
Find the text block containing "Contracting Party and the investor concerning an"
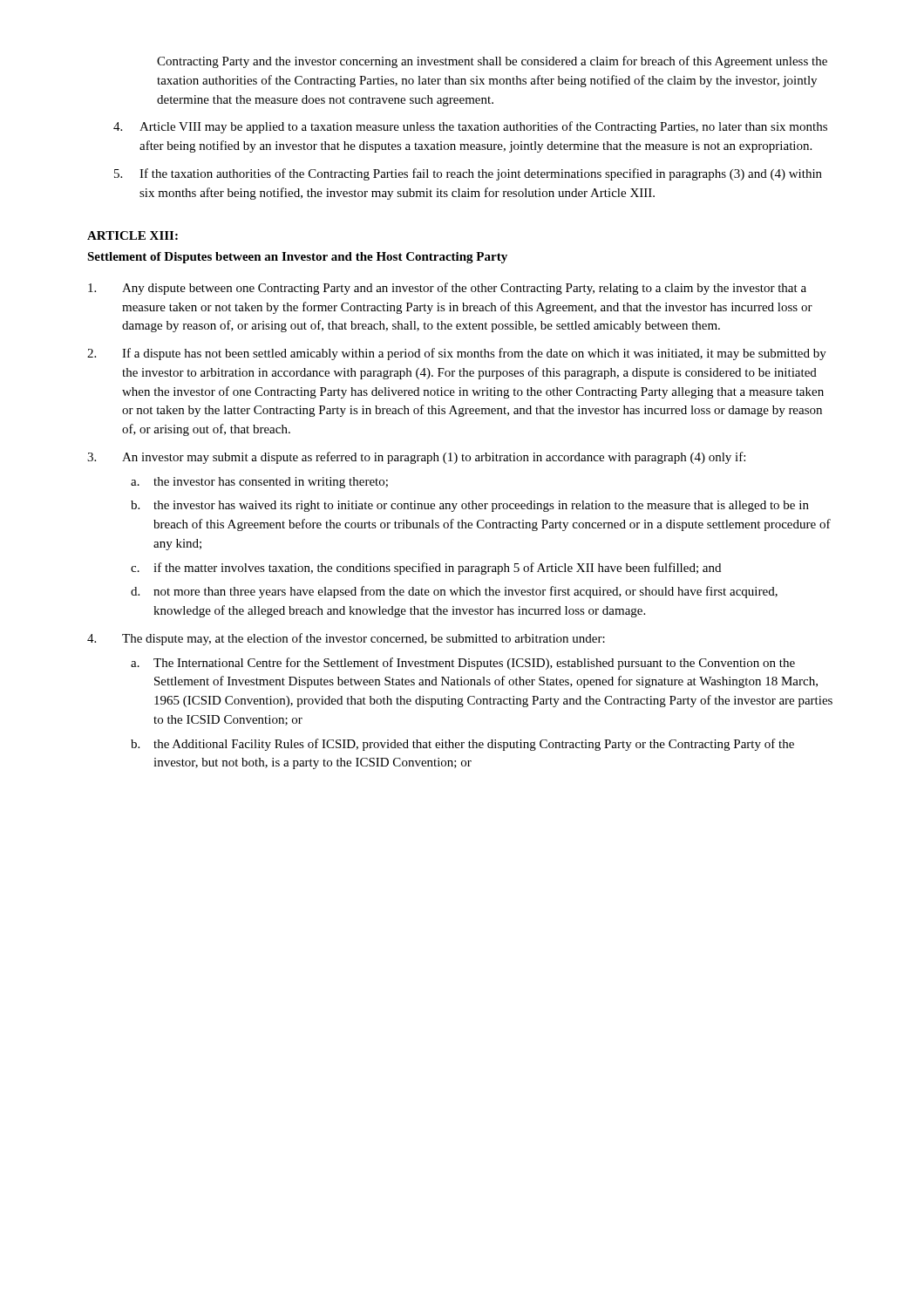(492, 80)
